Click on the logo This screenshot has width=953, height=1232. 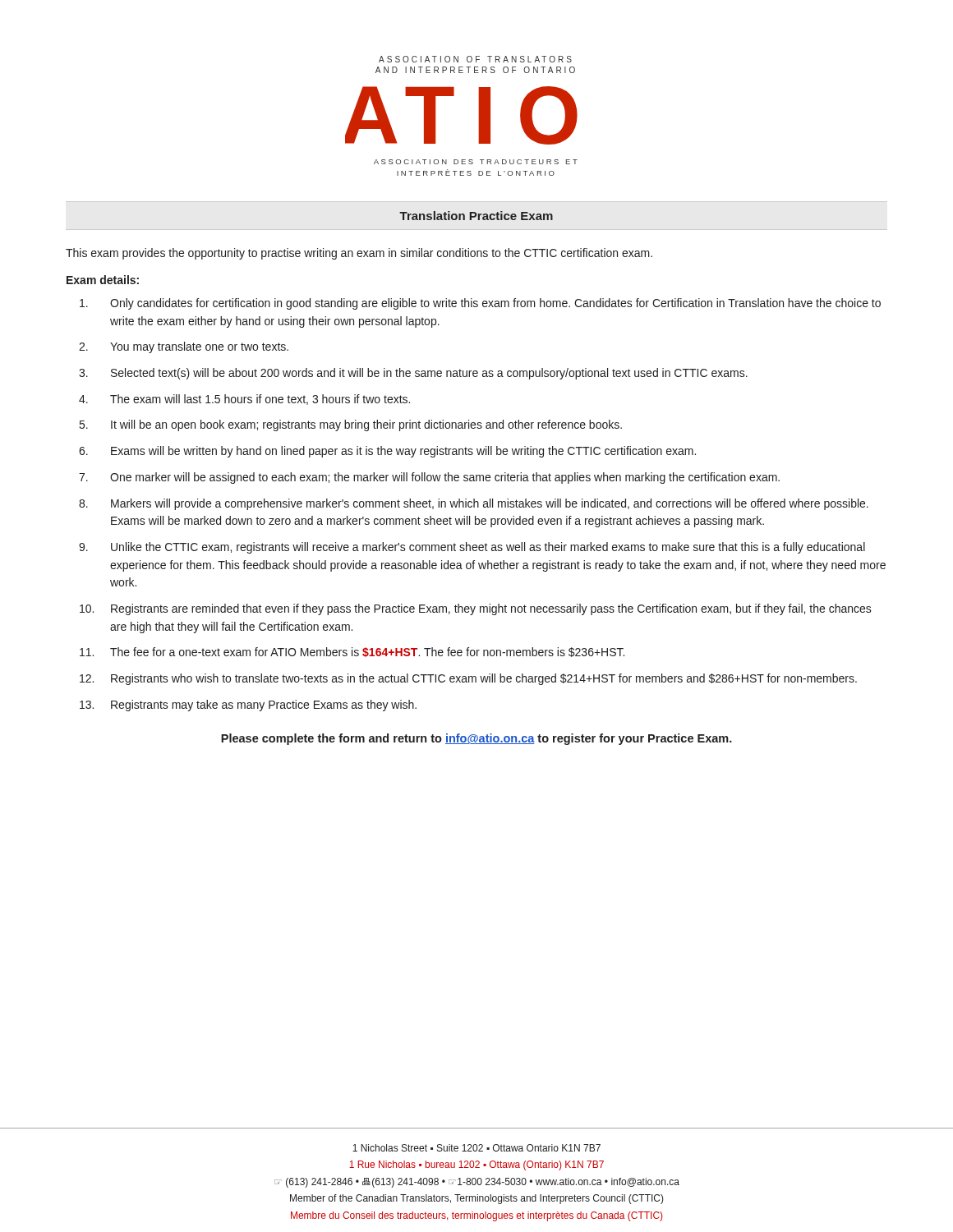click(476, 109)
